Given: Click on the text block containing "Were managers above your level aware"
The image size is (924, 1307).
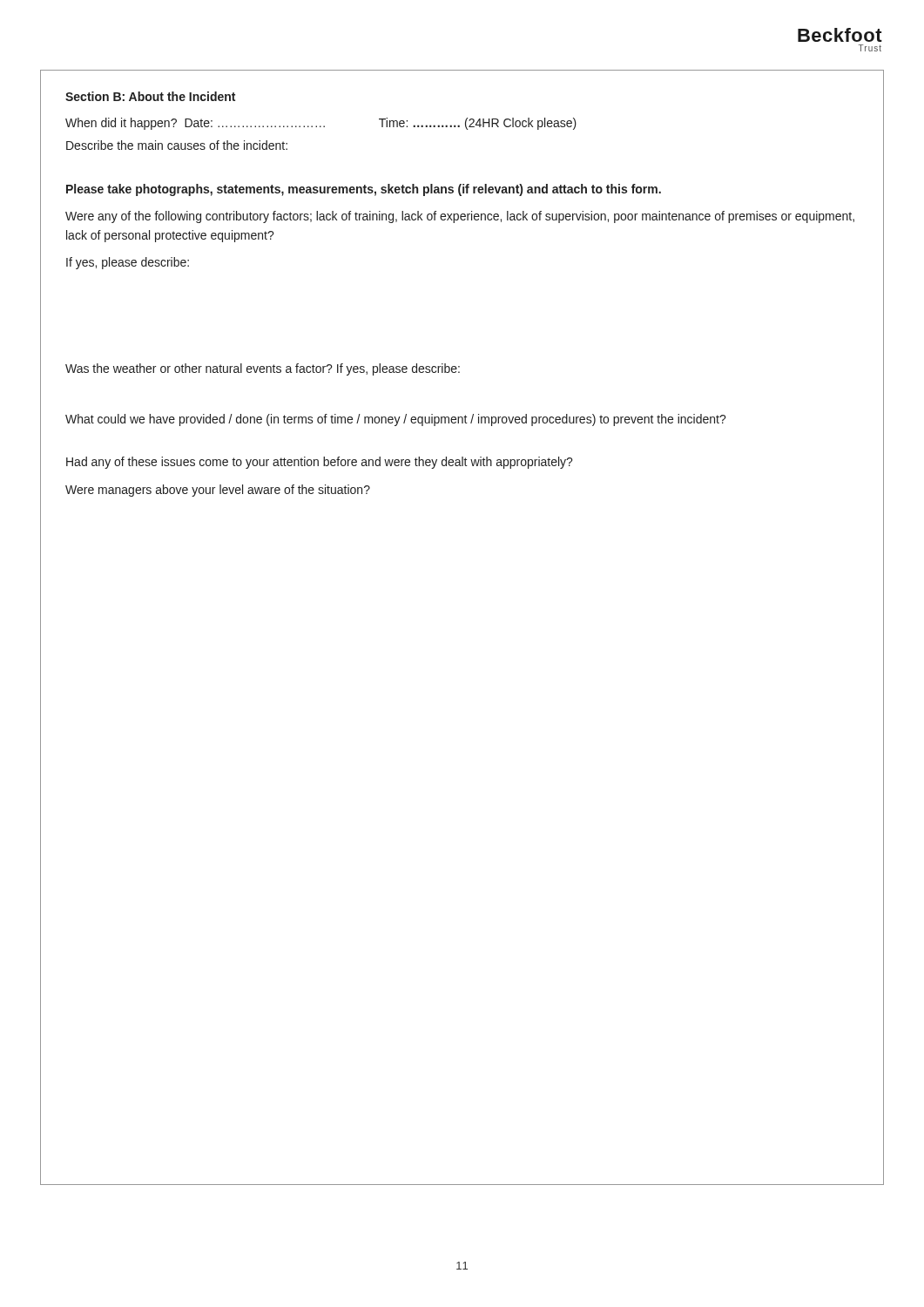Looking at the screenshot, I should tap(218, 490).
